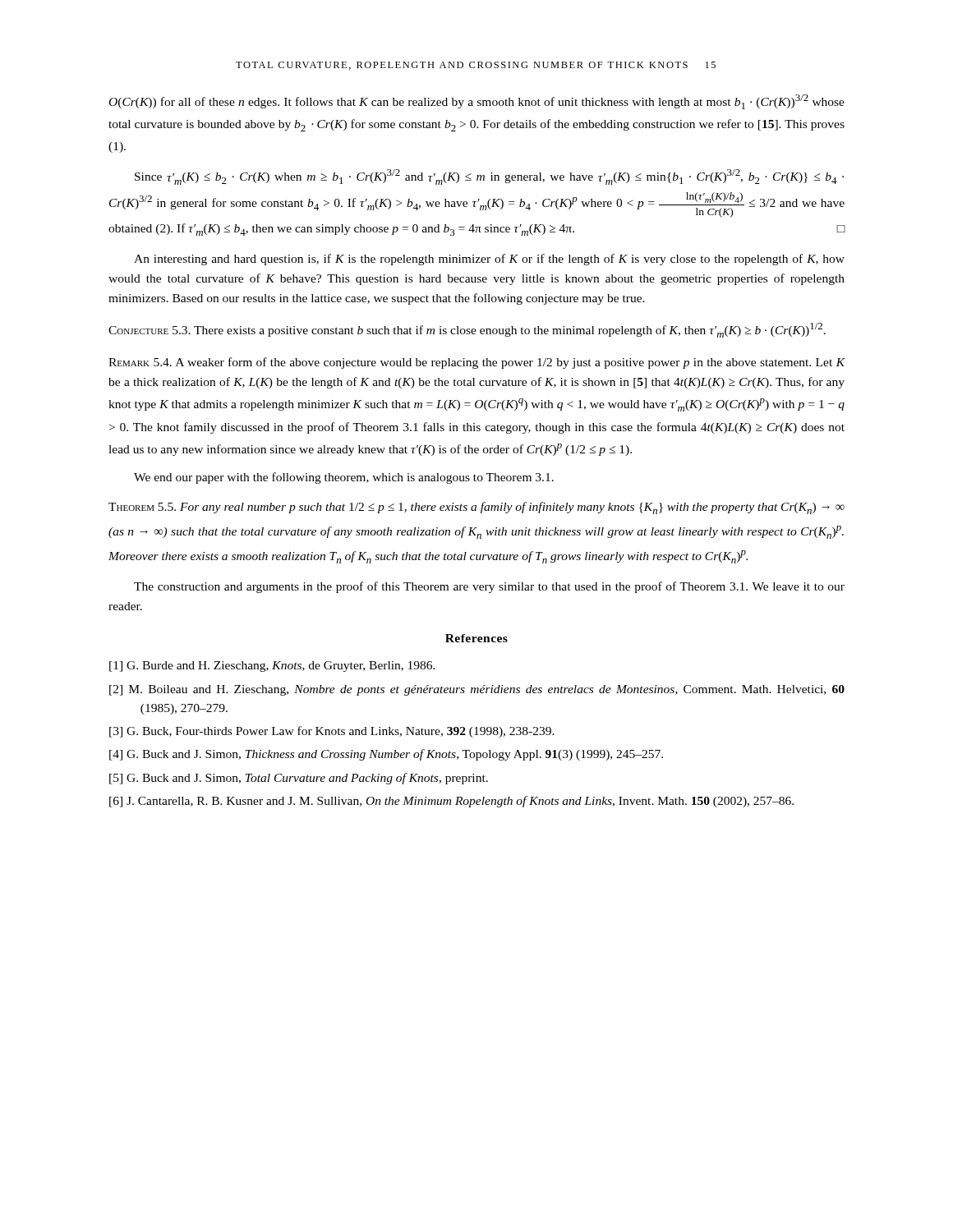The image size is (953, 1232).
Task: Click on the element starting "Since τ′m(K) ≤ b2 · Cr(K) when m"
Action: point(476,203)
